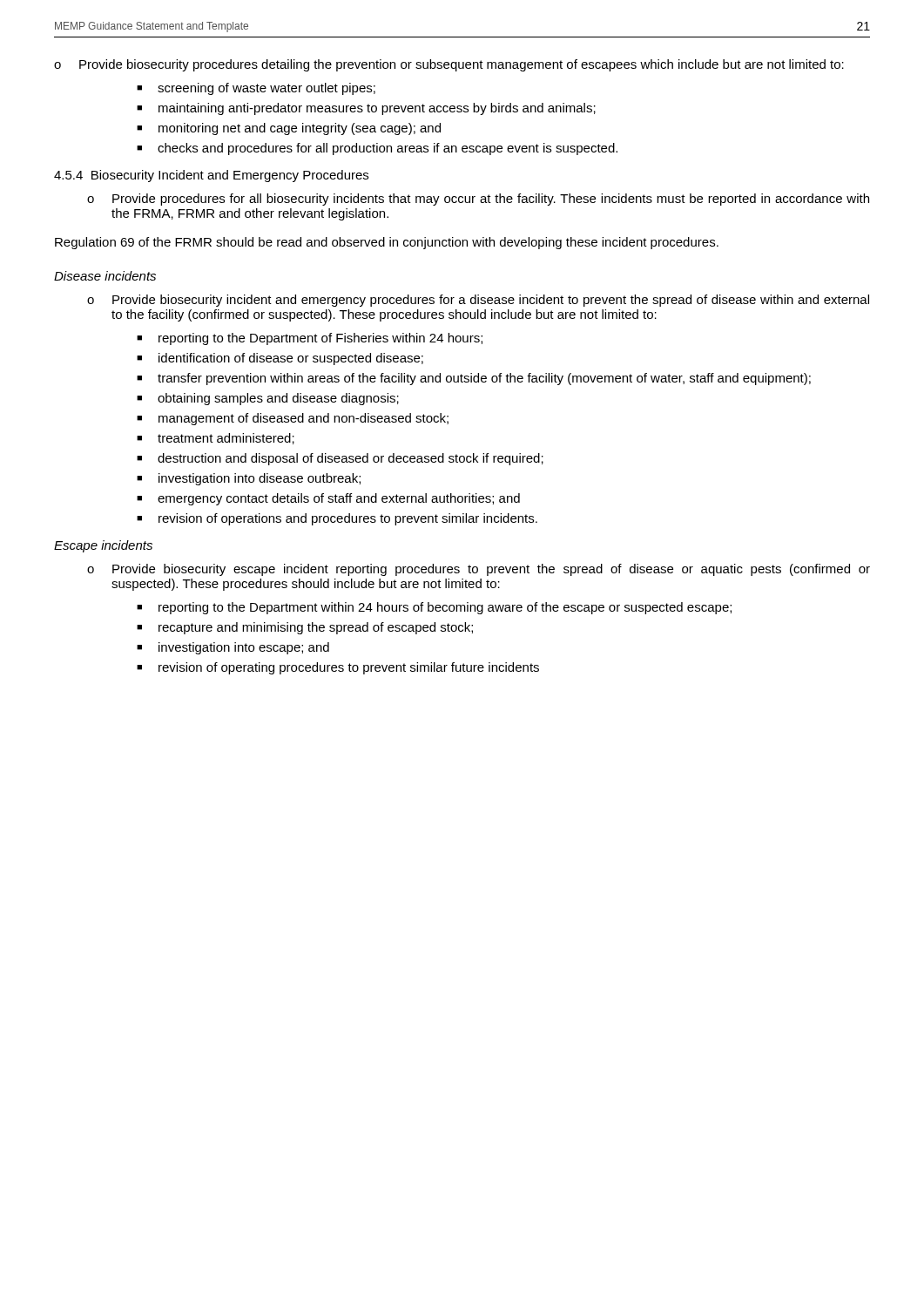
Task: Select the list item that says "■ destruction and"
Action: point(503,457)
